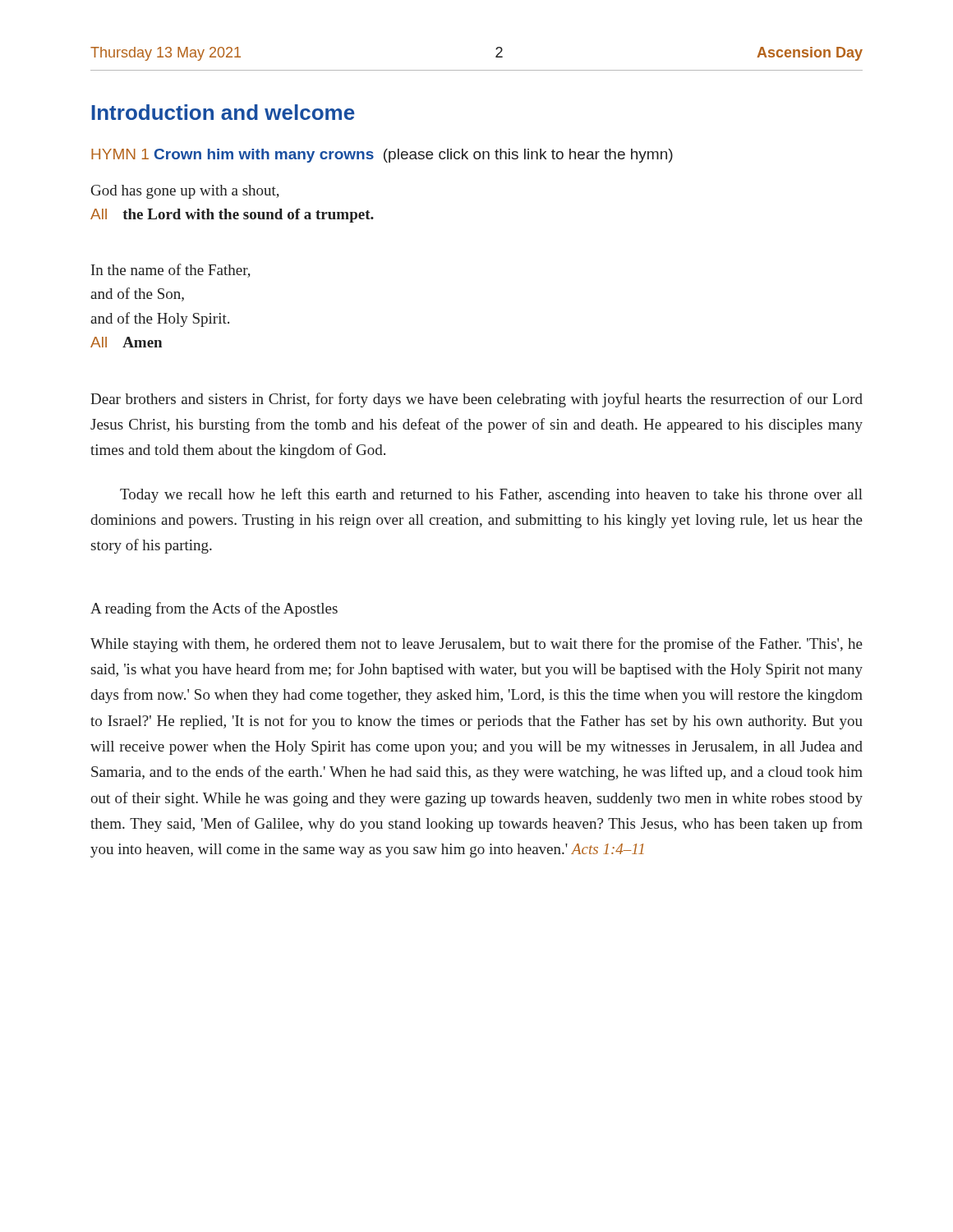
Task: Select the text block with the text "God has gone up with a"
Action: tap(185, 192)
